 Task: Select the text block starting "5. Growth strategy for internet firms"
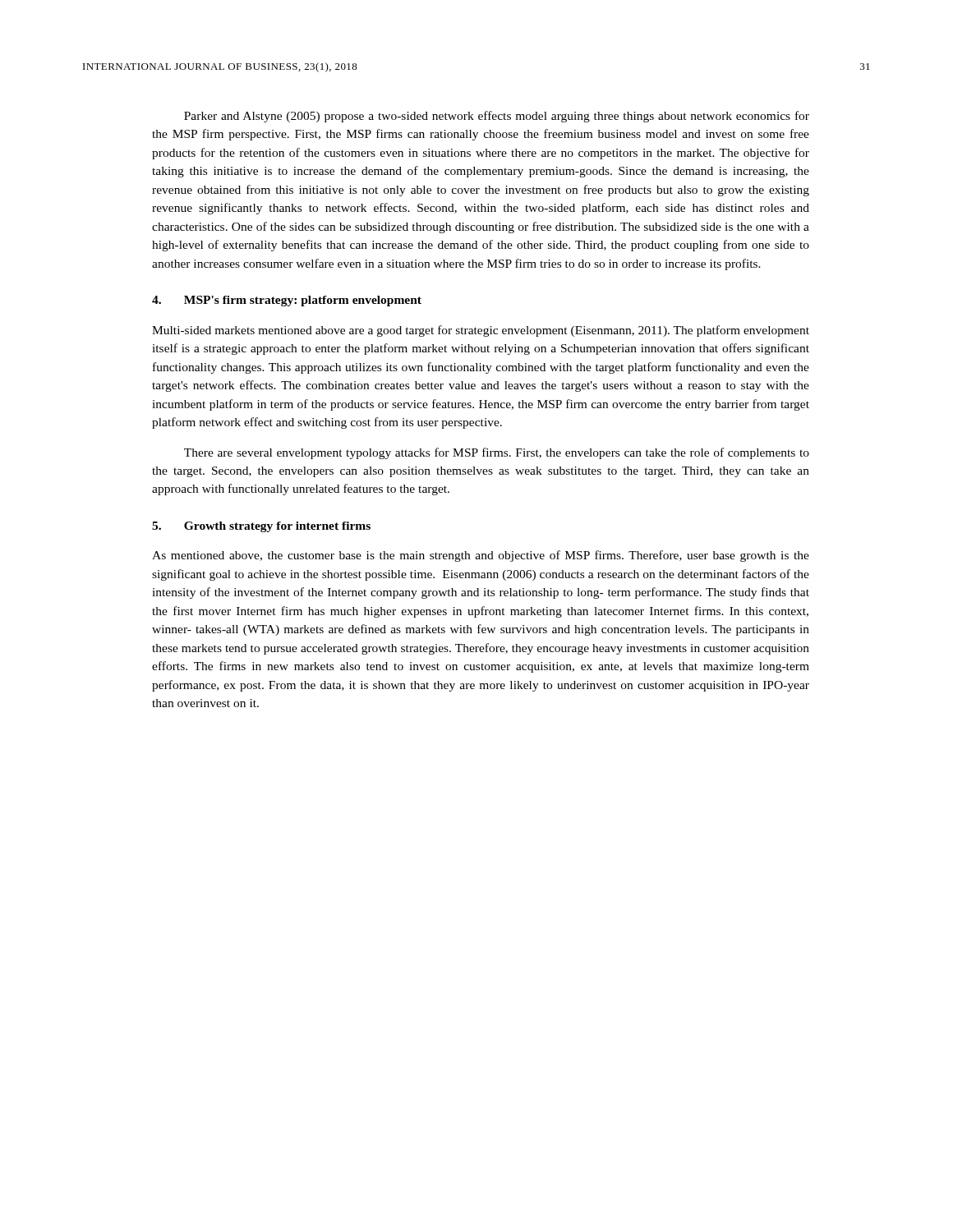click(261, 526)
